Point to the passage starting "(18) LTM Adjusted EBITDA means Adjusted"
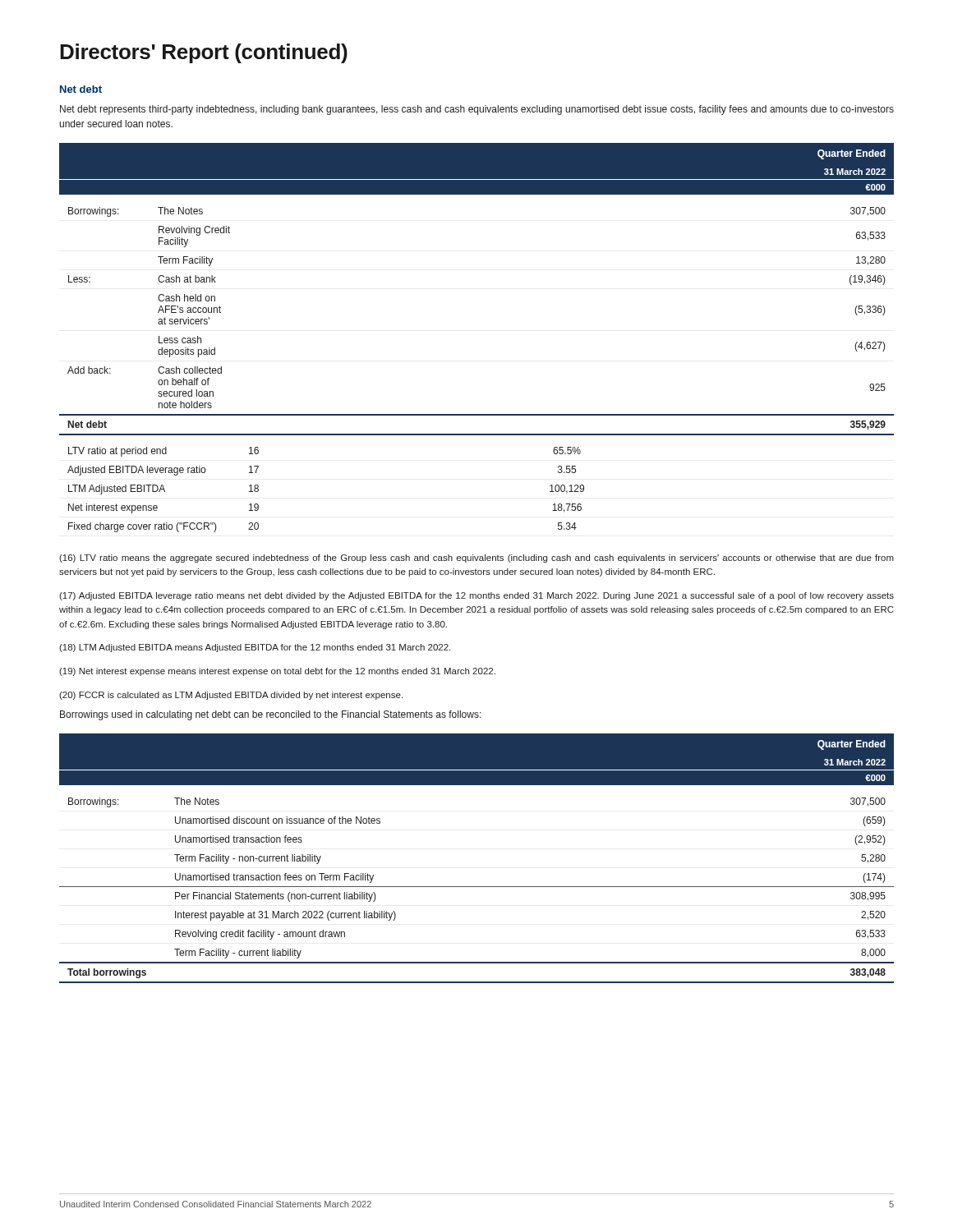953x1232 pixels. pyautogui.click(x=255, y=648)
